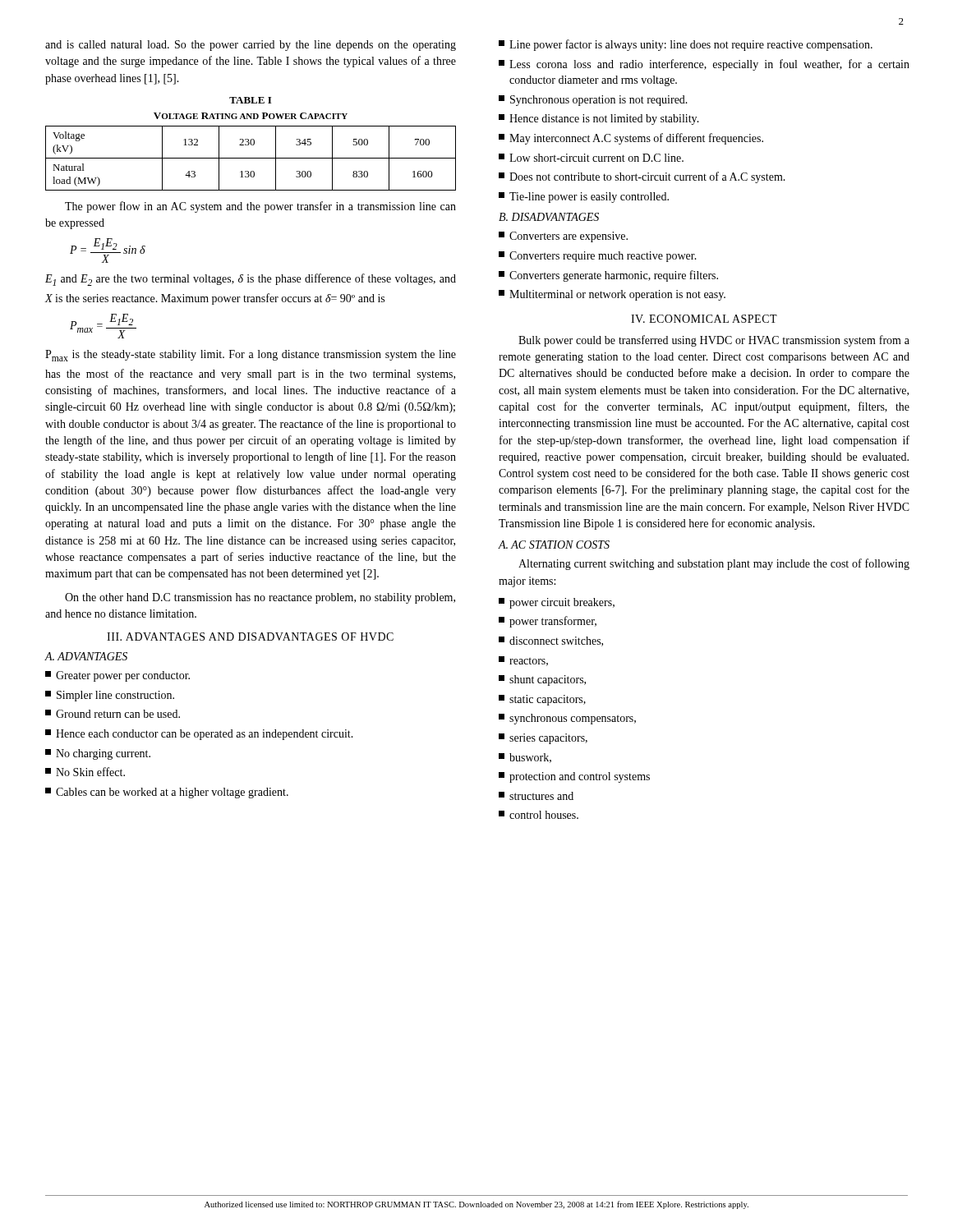Where does it say "synchronous compensators,"?
This screenshot has height=1232, width=953.
[567, 719]
